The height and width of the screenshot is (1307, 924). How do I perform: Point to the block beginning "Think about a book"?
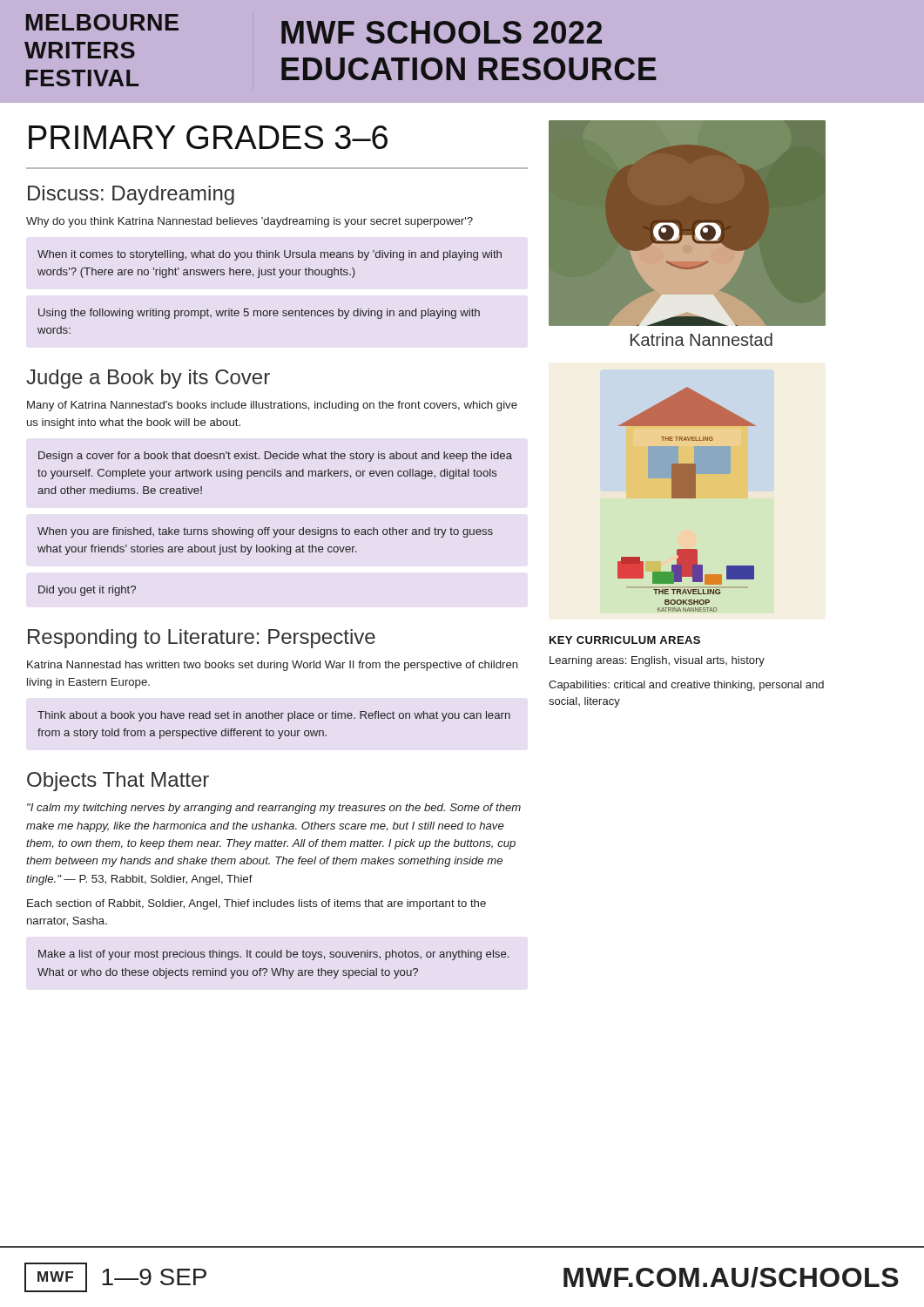(x=274, y=724)
